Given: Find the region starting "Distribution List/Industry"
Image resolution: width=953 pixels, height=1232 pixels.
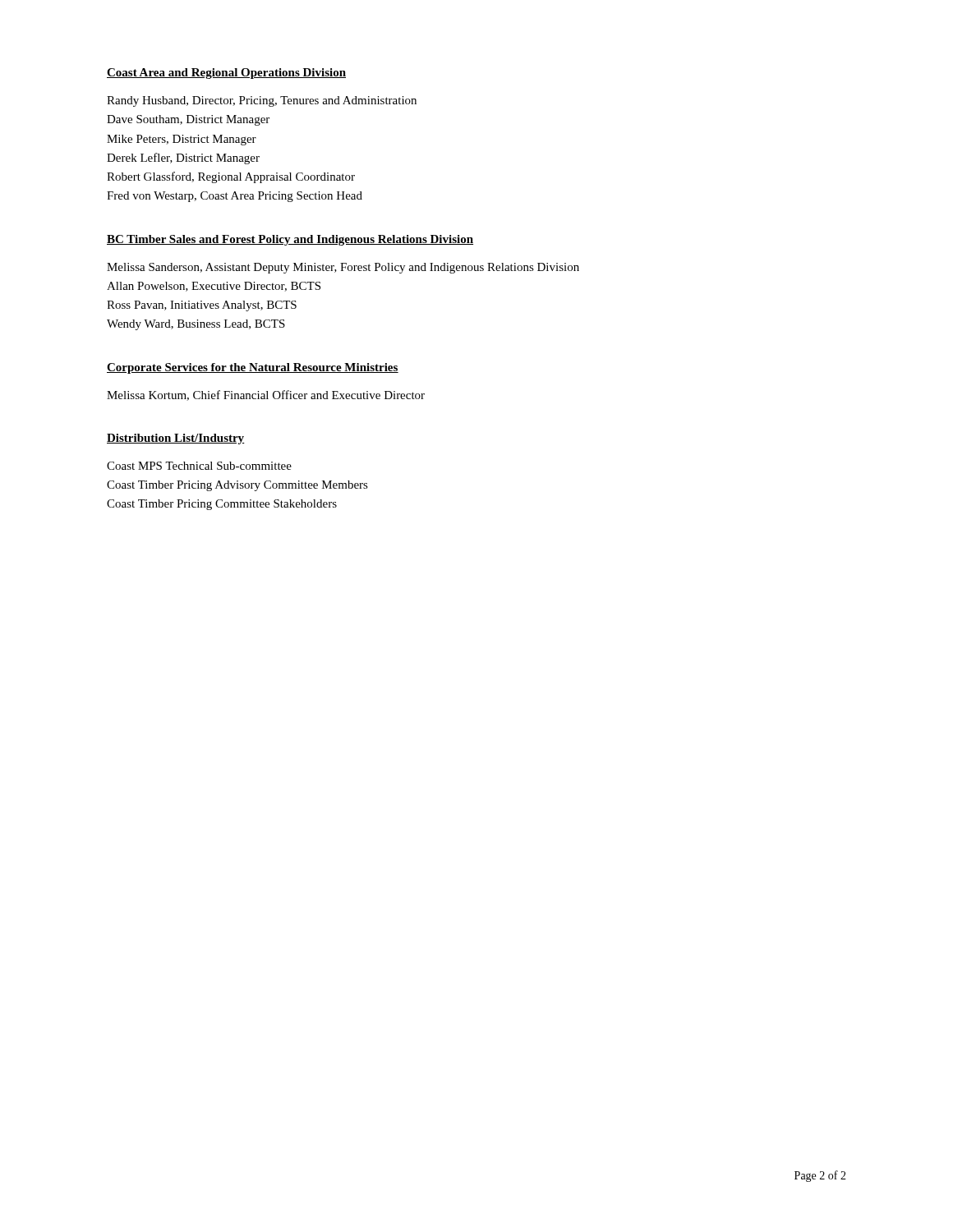Looking at the screenshot, I should click(175, 438).
